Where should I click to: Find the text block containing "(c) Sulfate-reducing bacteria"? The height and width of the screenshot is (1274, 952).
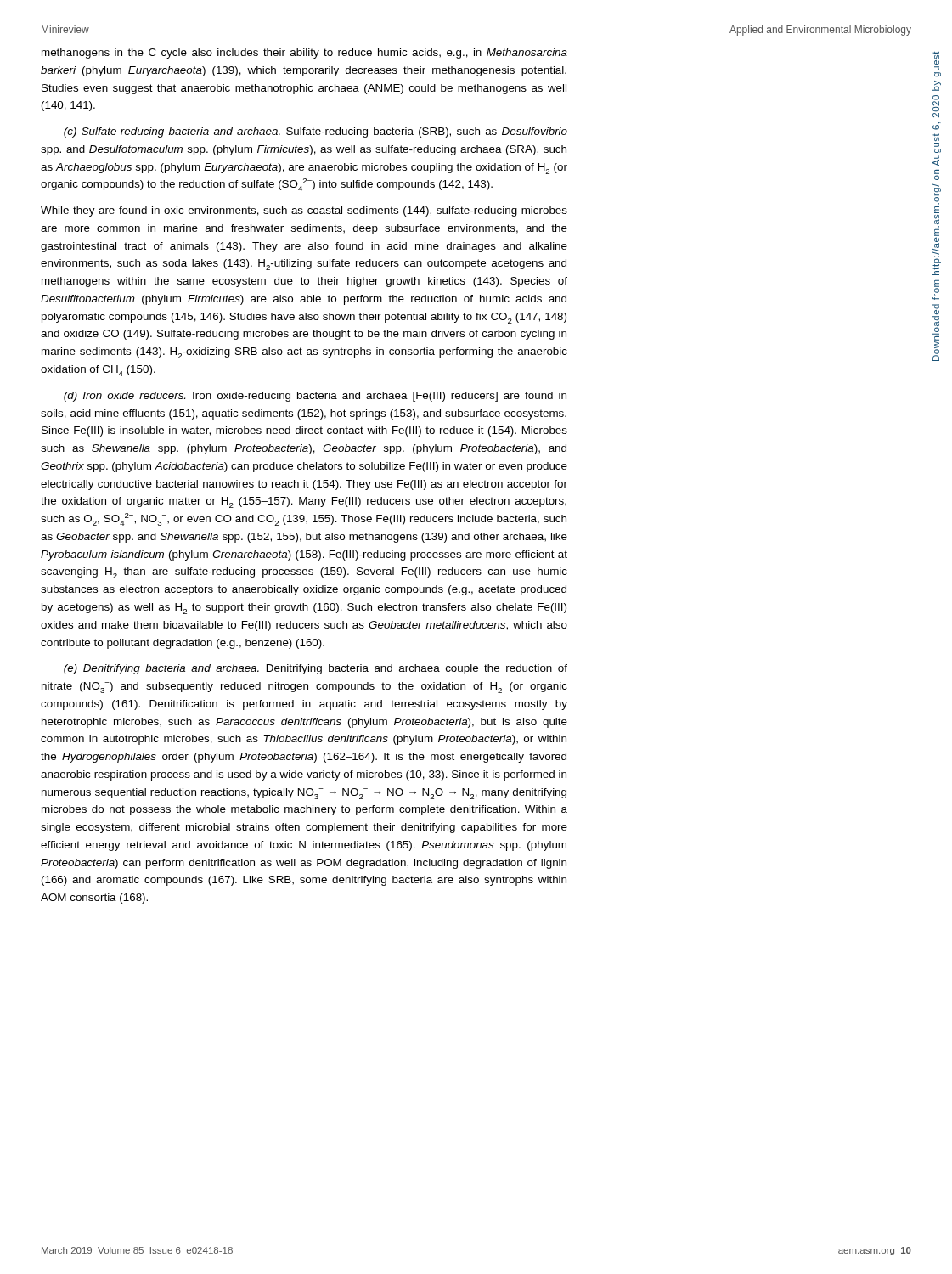[x=304, y=158]
